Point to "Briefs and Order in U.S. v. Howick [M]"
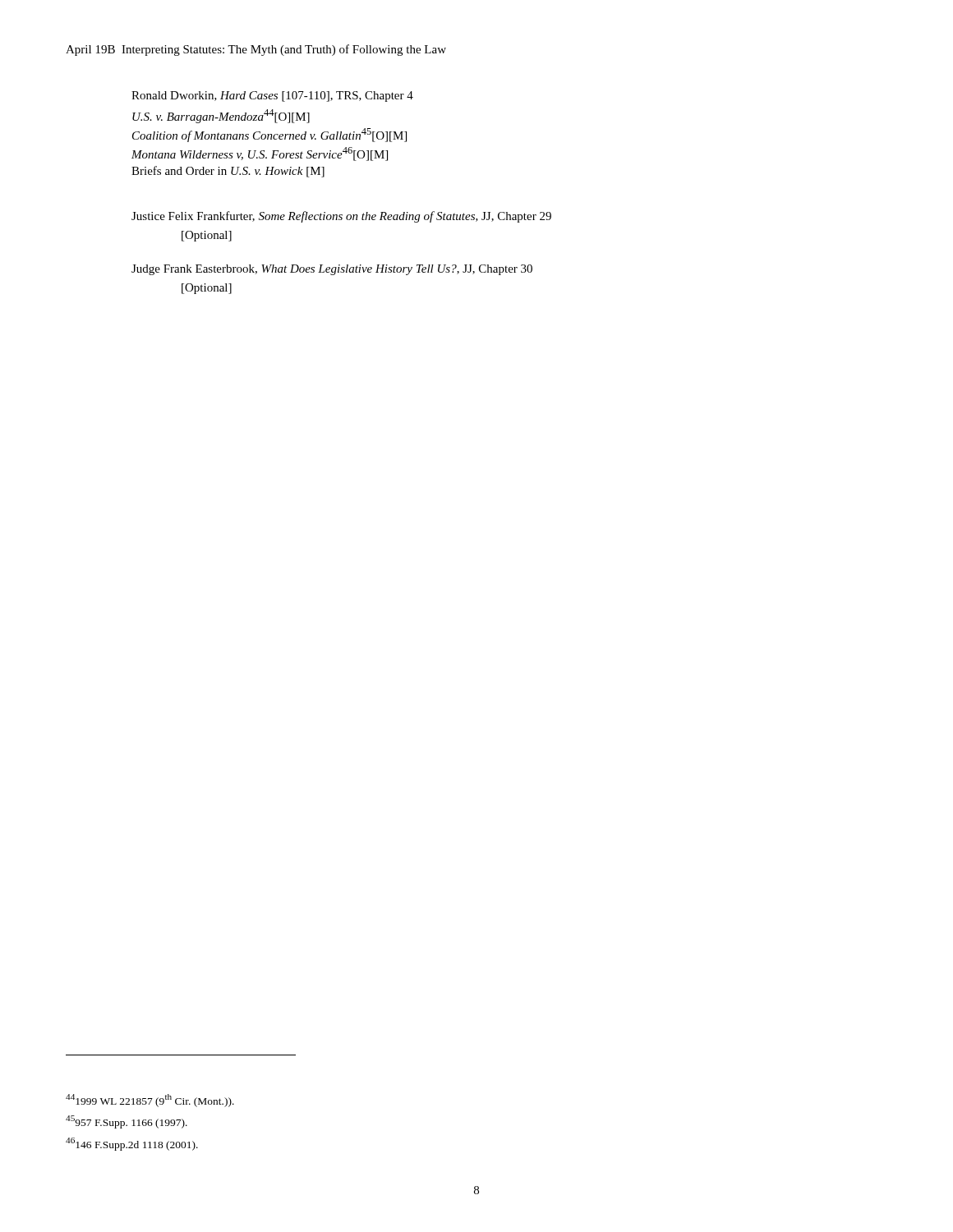Viewport: 953px width, 1232px height. [x=228, y=171]
